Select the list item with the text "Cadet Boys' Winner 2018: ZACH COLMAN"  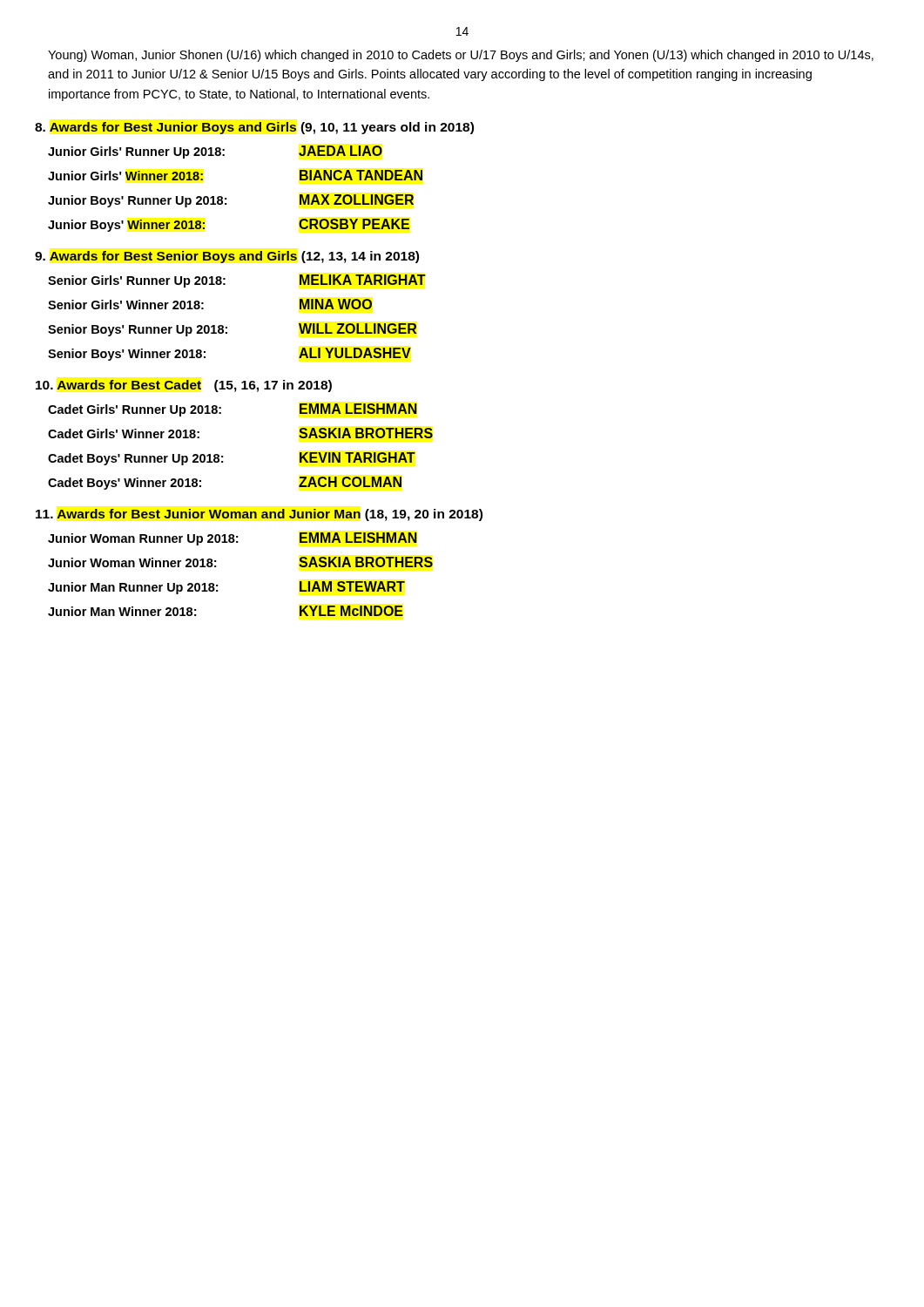[x=131, y=483]
